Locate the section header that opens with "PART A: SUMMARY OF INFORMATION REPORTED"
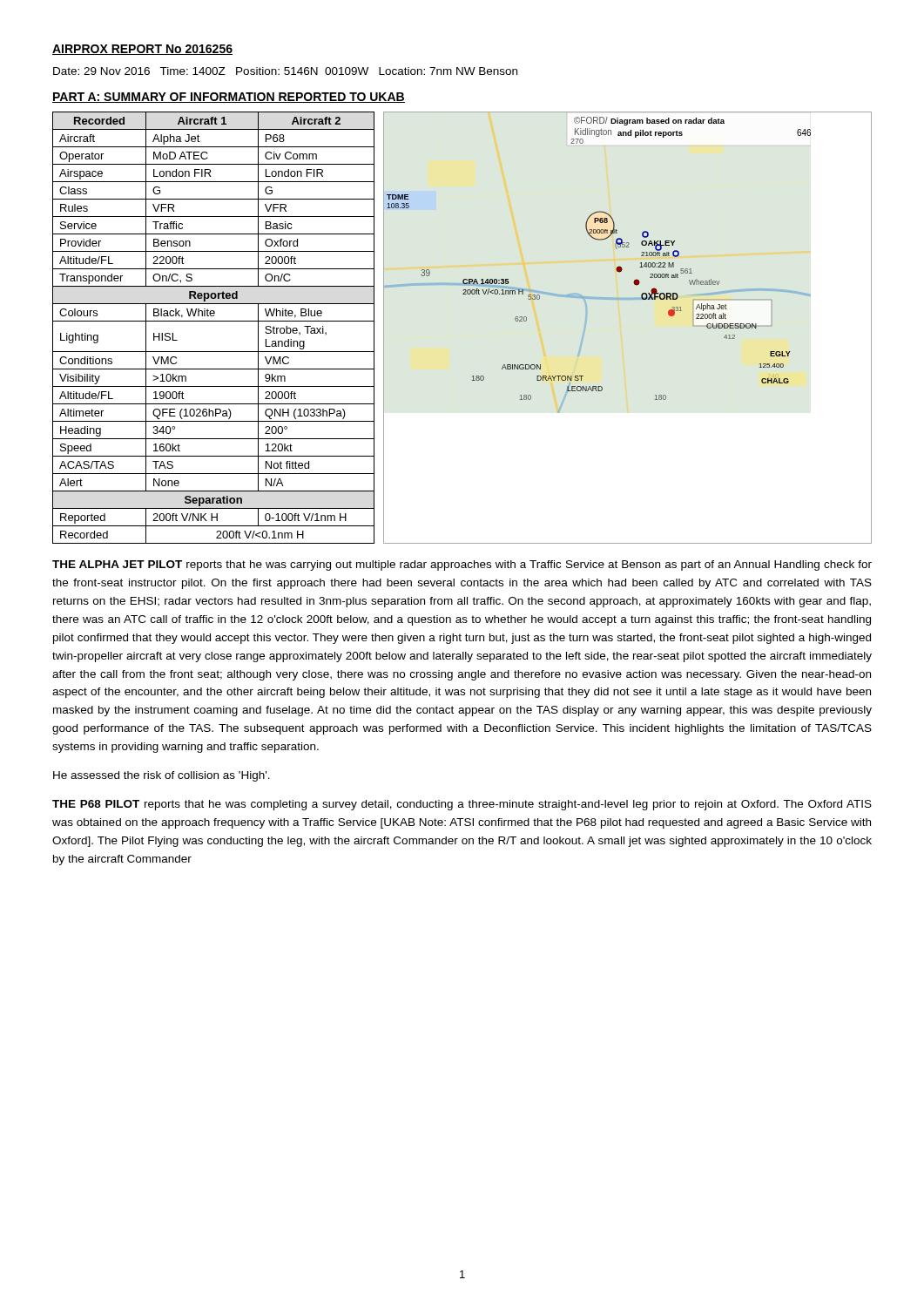The height and width of the screenshot is (1307, 924). [229, 97]
